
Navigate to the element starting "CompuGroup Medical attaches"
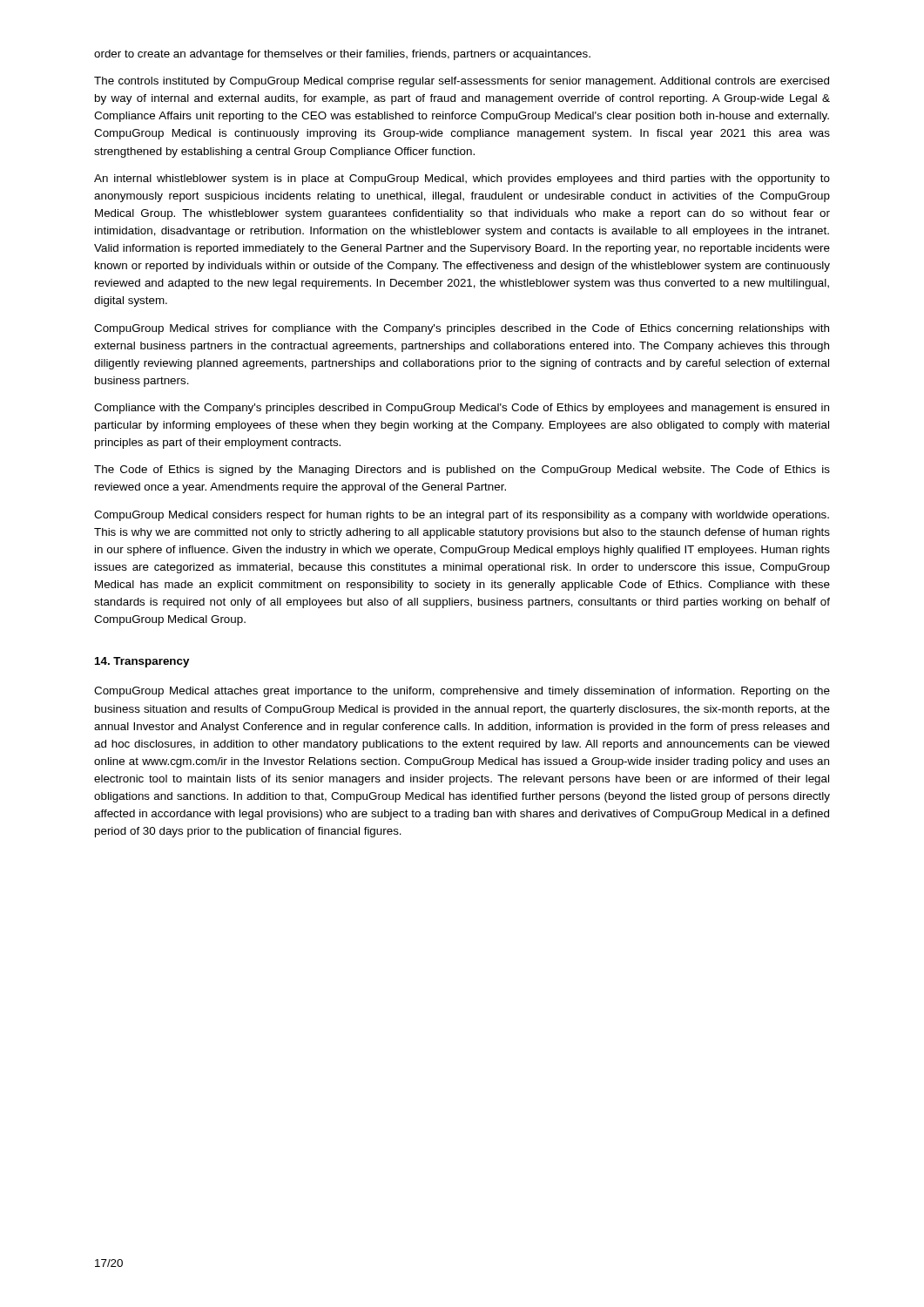click(462, 761)
